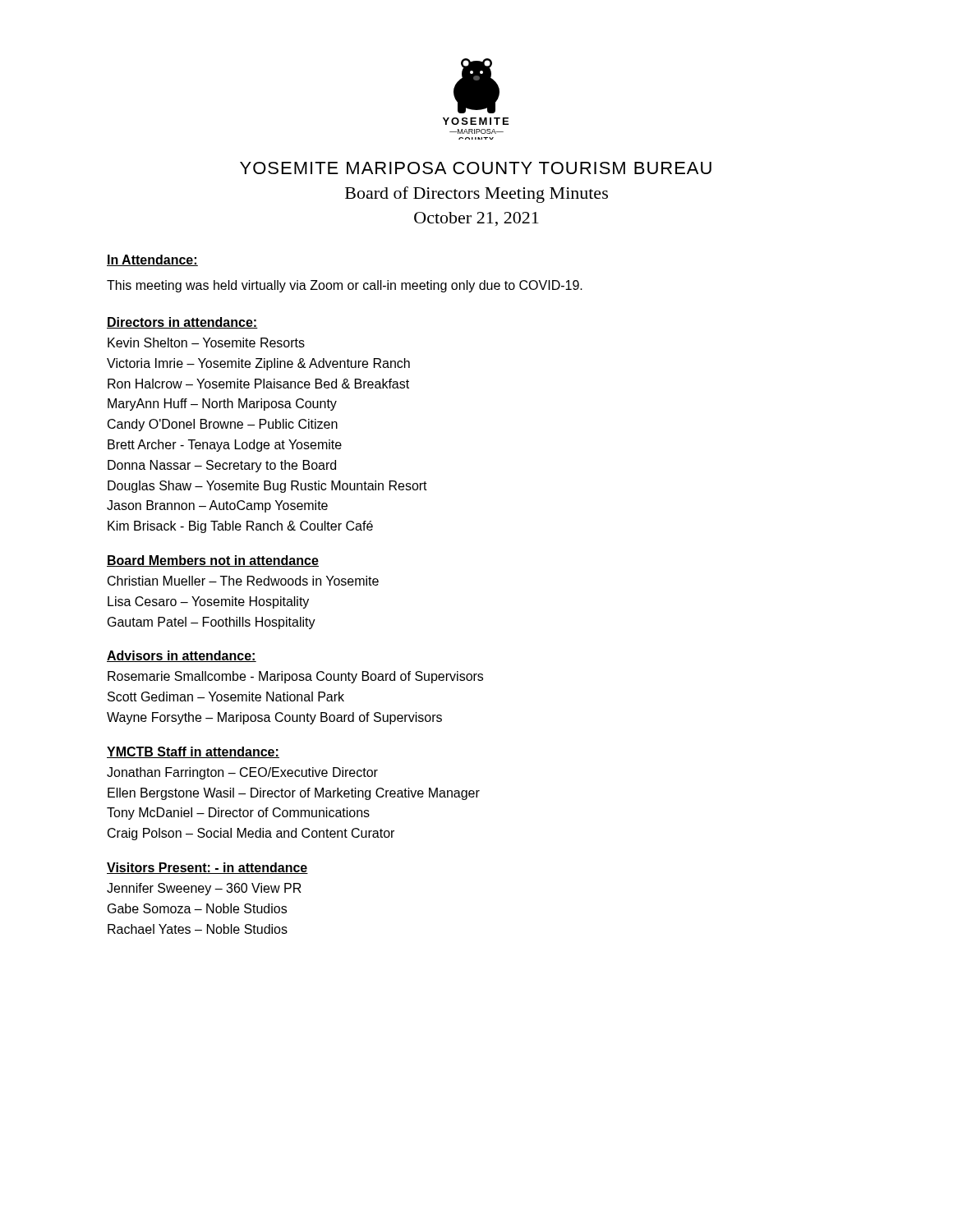Locate the logo
This screenshot has height=1232, width=953.
(476, 96)
